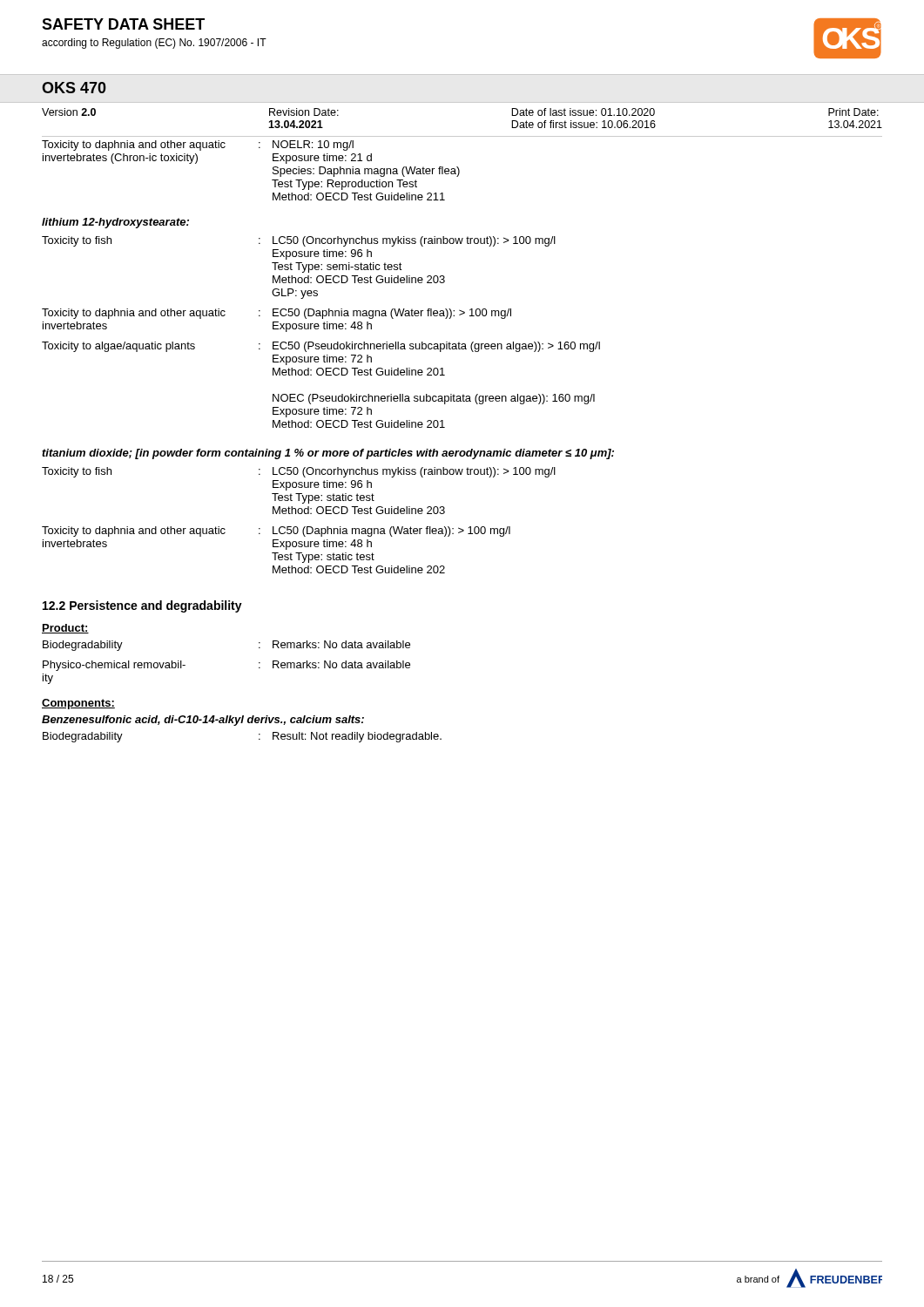Find the text that reads "Biodegradability : Remarks: No data available"
This screenshot has height=1307, width=924.
85,645
